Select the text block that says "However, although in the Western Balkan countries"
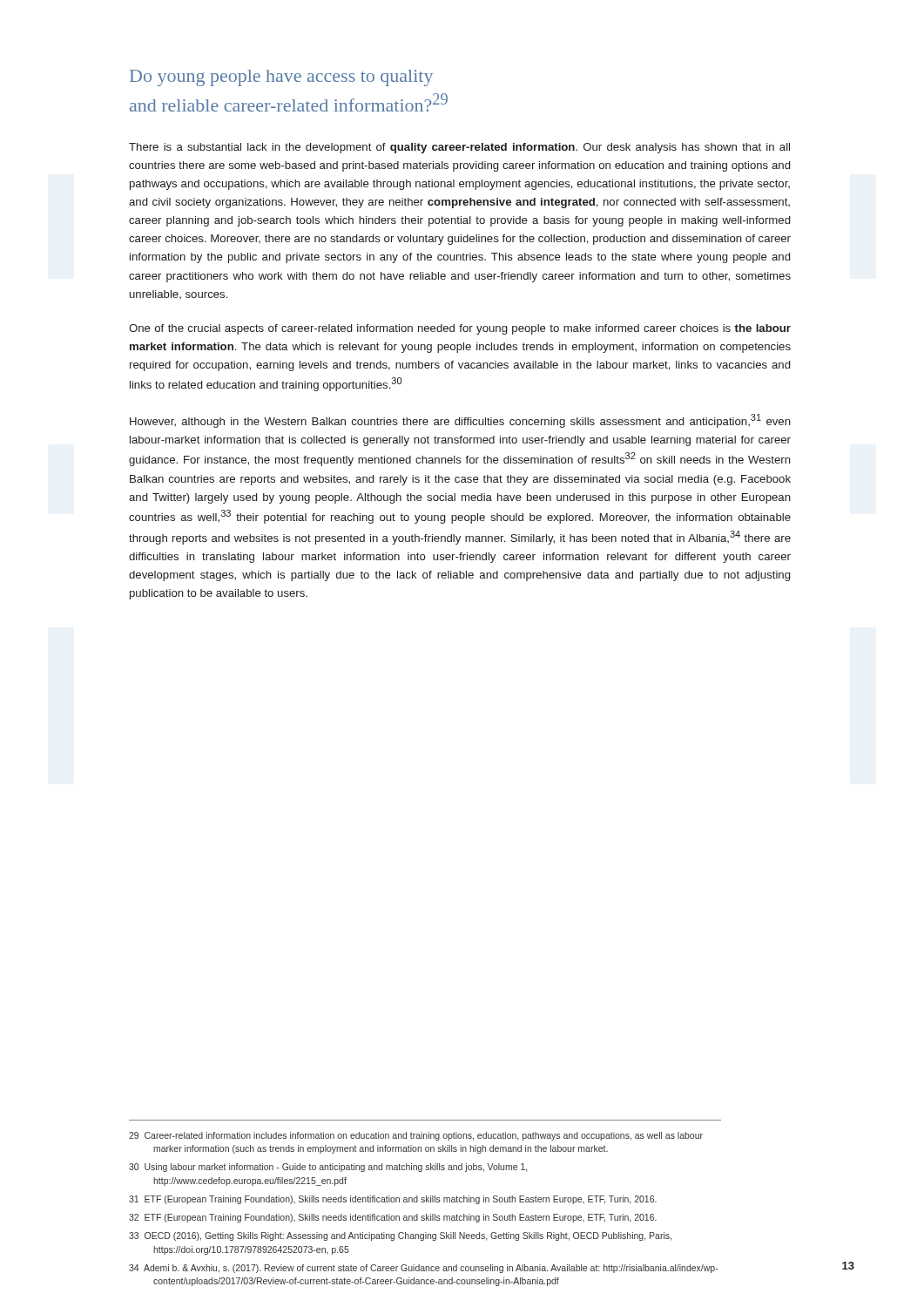924x1307 pixels. [460, 506]
